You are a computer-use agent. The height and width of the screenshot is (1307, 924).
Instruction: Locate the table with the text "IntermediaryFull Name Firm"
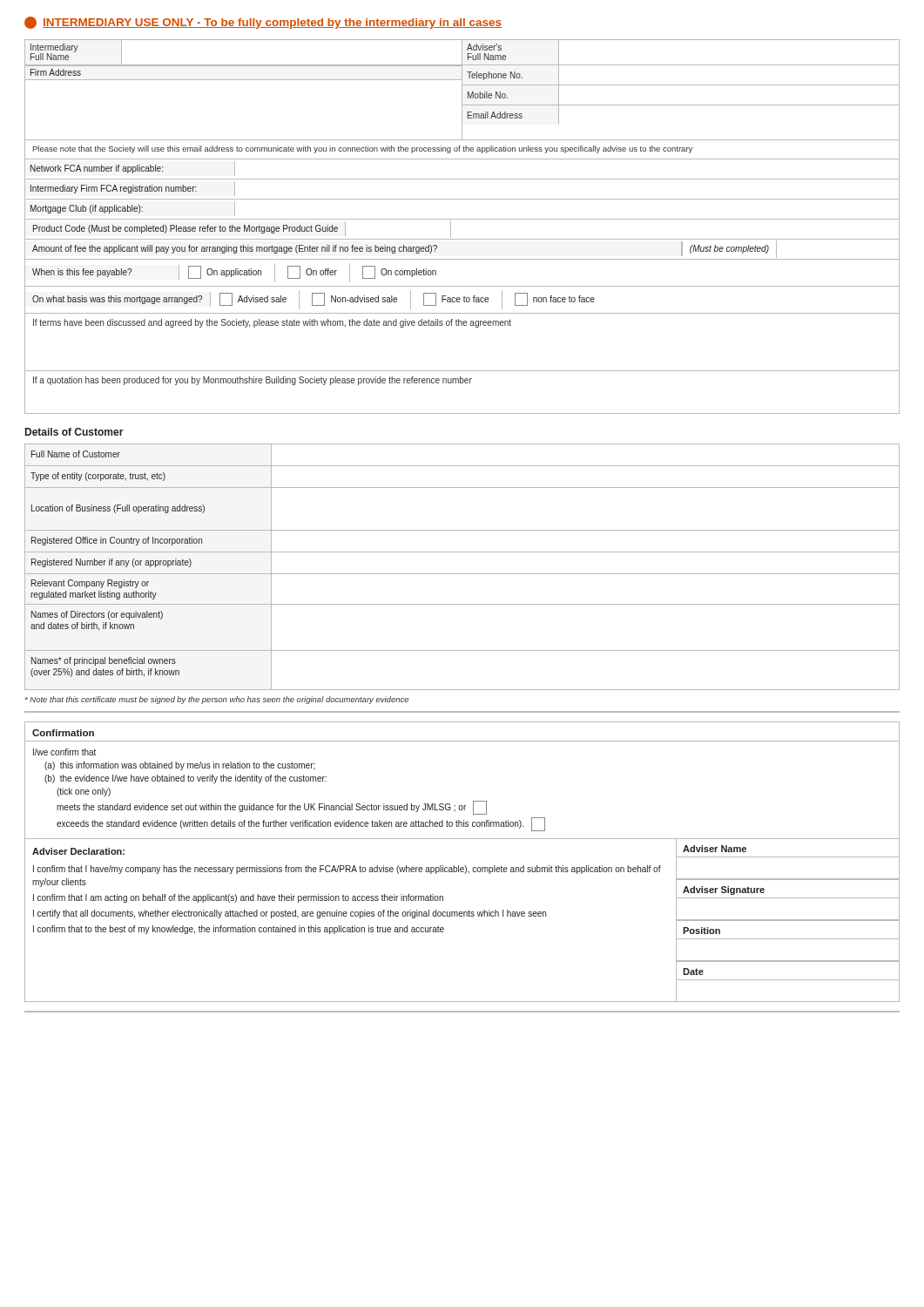click(x=462, y=90)
